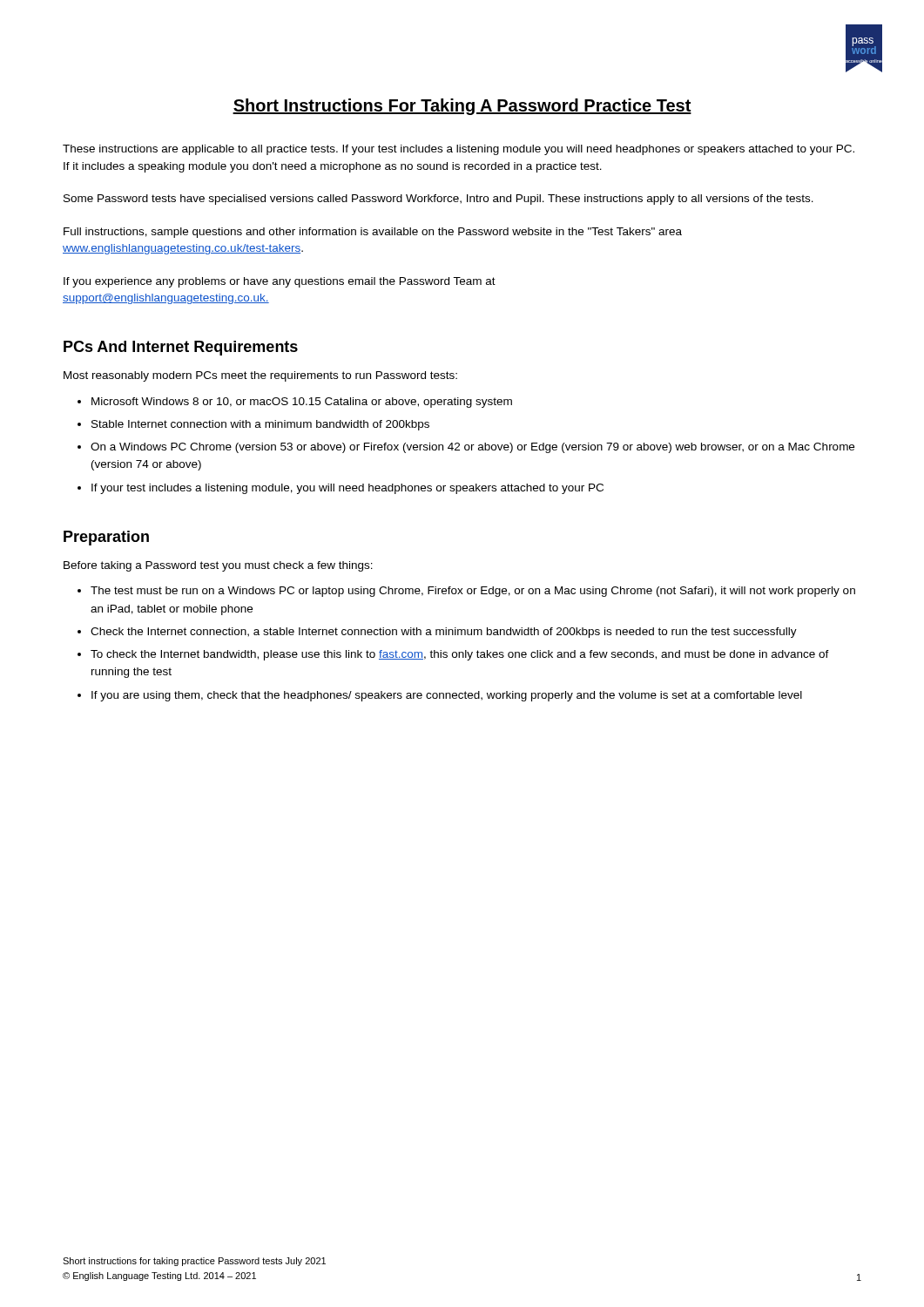Find the text block containing "These instructions are applicable to"

(459, 157)
